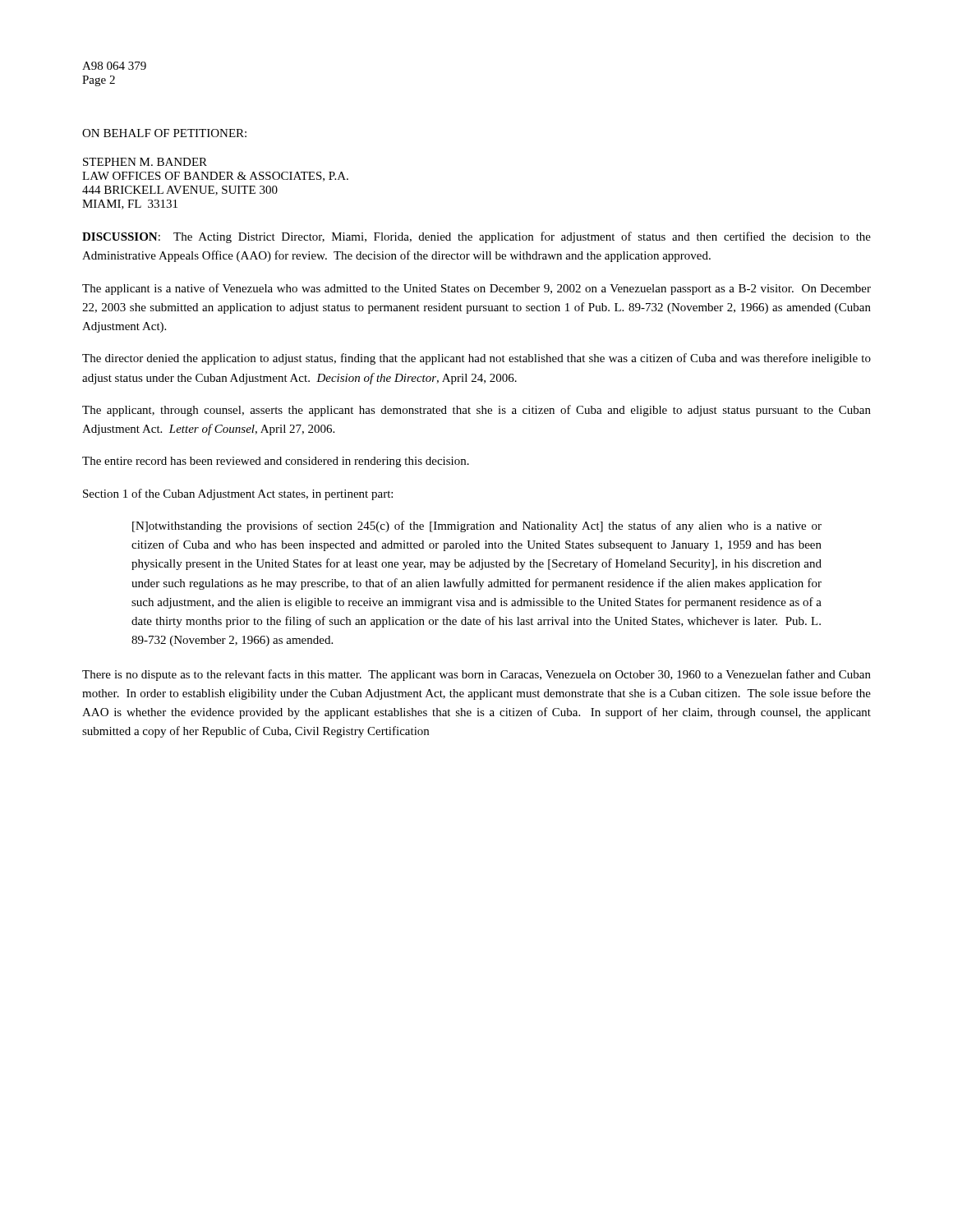Select the passage starting "The applicant is a native"
Viewport: 953px width, 1232px height.
point(476,307)
